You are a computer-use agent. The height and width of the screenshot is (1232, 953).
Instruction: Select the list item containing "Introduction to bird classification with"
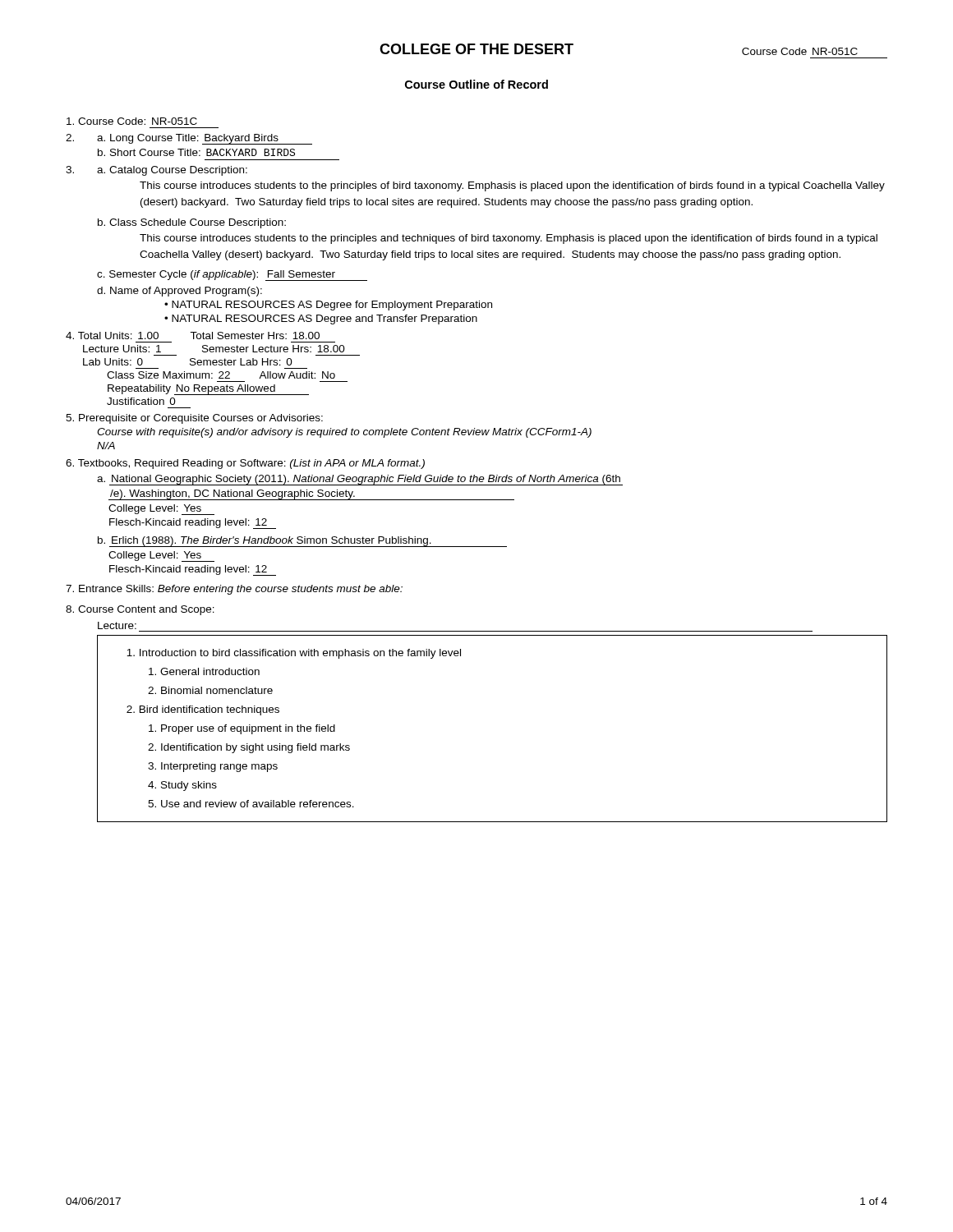tap(286, 728)
